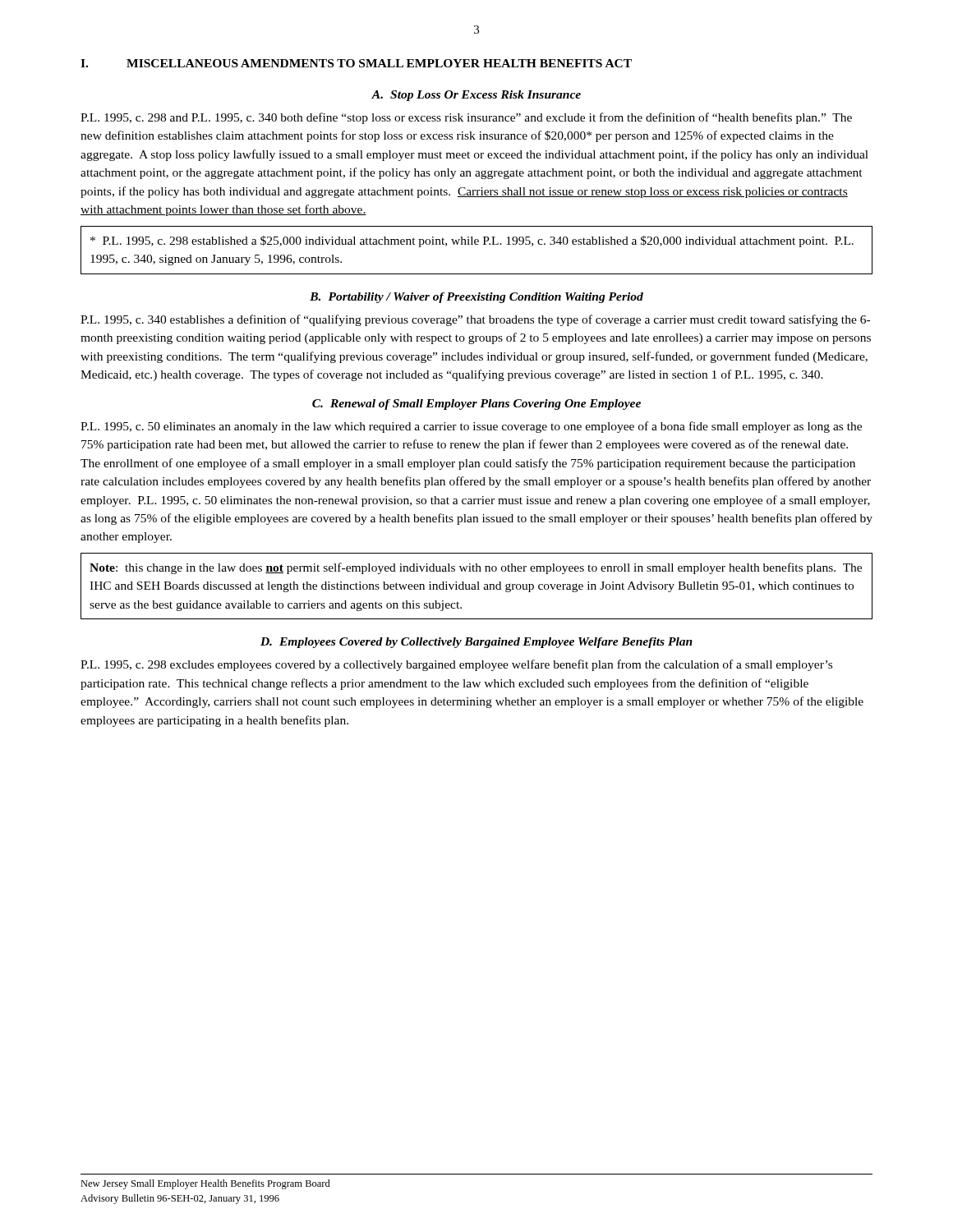953x1232 pixels.
Task: Locate the text "C.Renewal of Small Employer Plans Covering One Employee"
Action: coord(476,403)
